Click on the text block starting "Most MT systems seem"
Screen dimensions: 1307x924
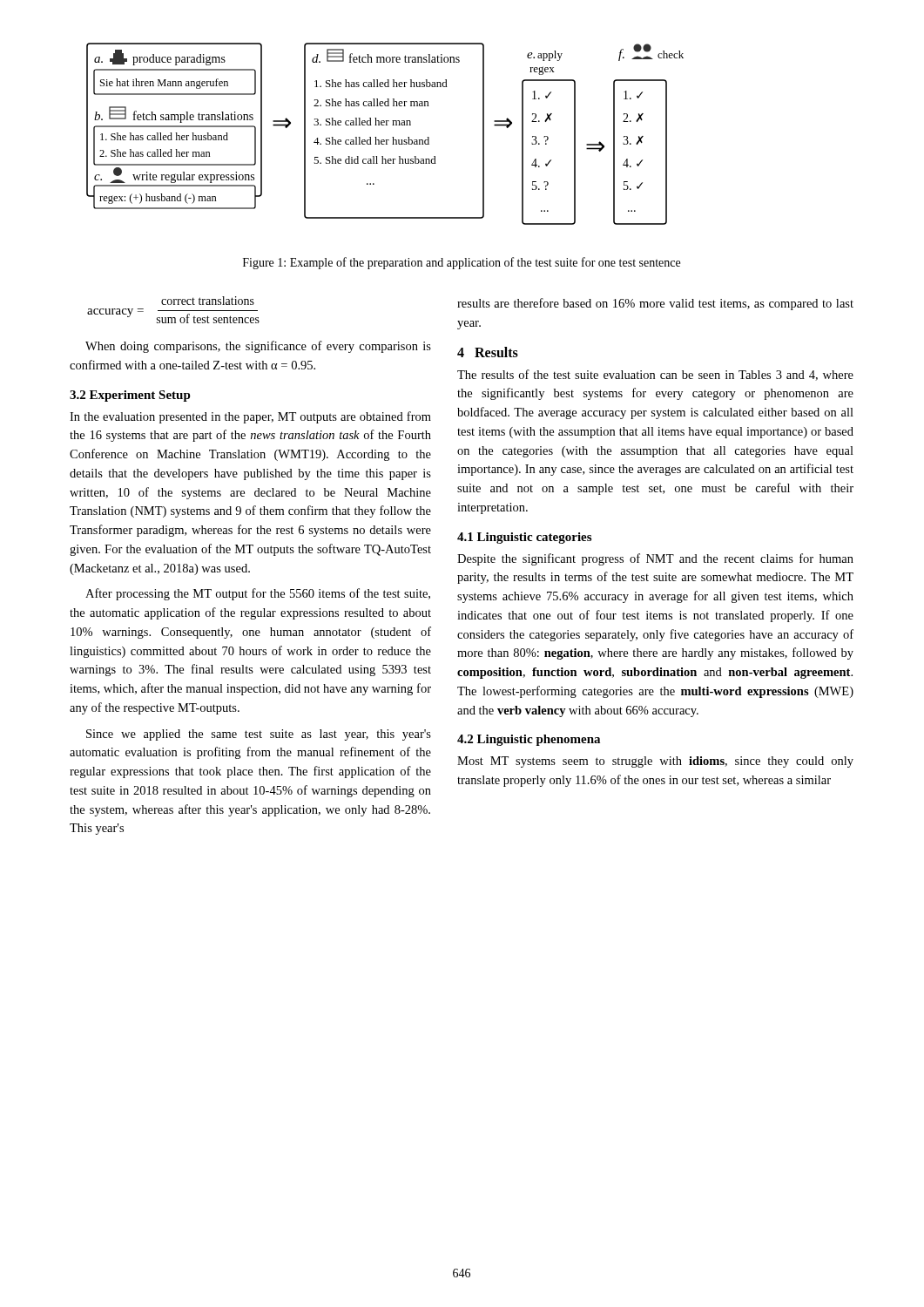[655, 771]
